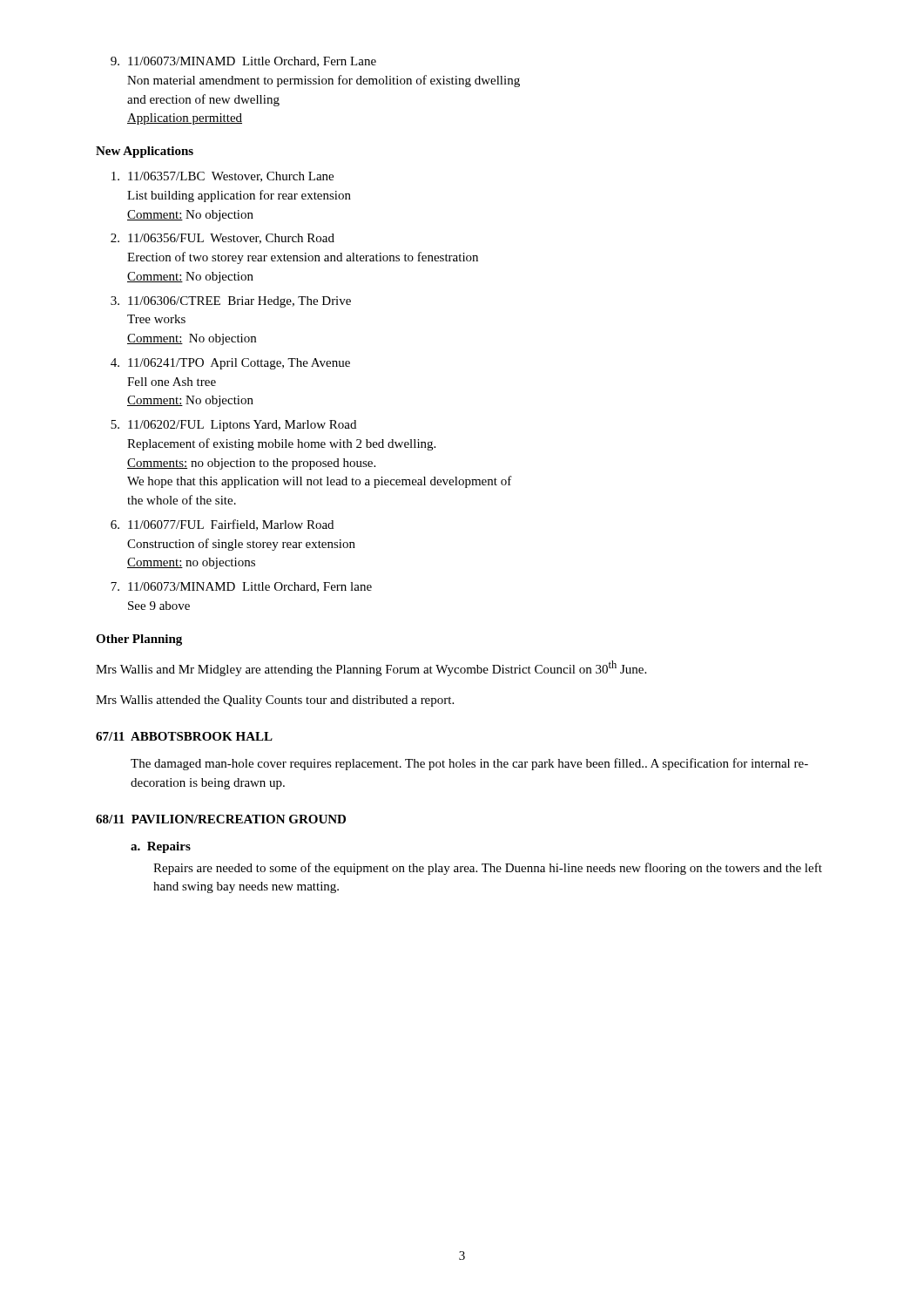Viewport: 924px width, 1307px height.
Task: Locate the block of text that opens with "2. 11/06356/FUL Westover, Church Road Erection"
Action: click(470, 258)
